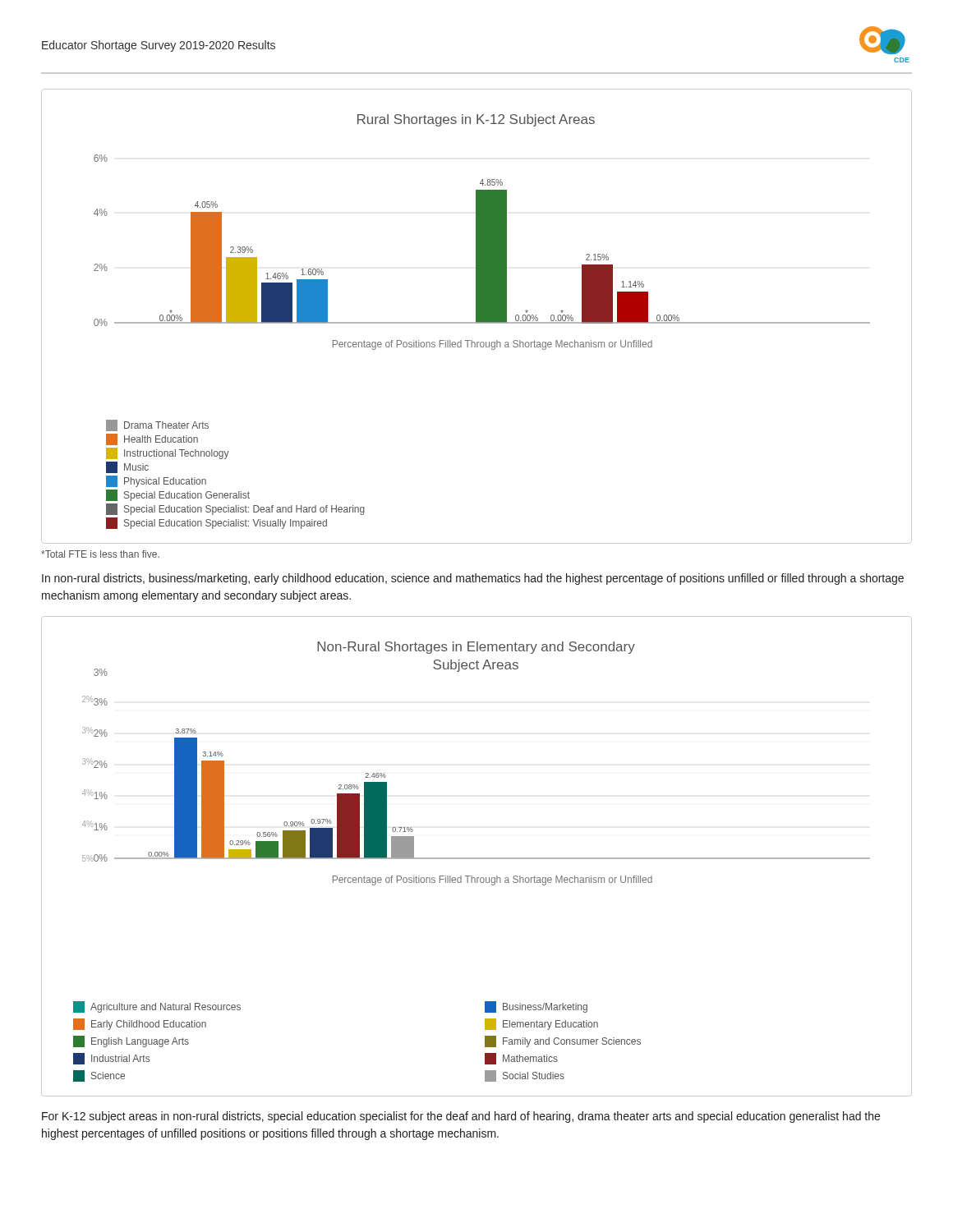
Task: Click on the region starting "Total FTE is less than five."
Action: (101, 554)
